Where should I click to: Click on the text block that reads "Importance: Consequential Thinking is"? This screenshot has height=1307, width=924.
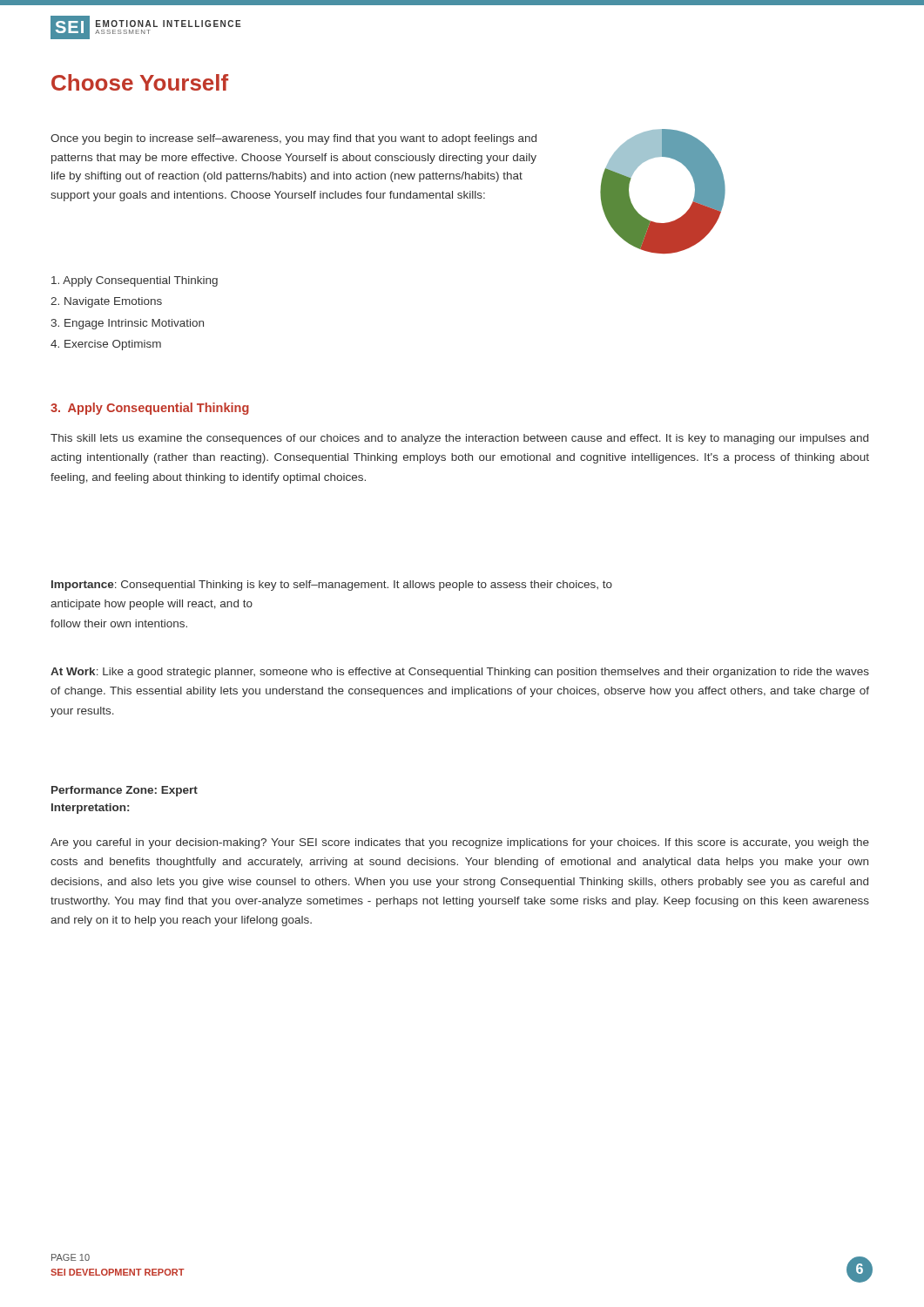click(x=332, y=586)
